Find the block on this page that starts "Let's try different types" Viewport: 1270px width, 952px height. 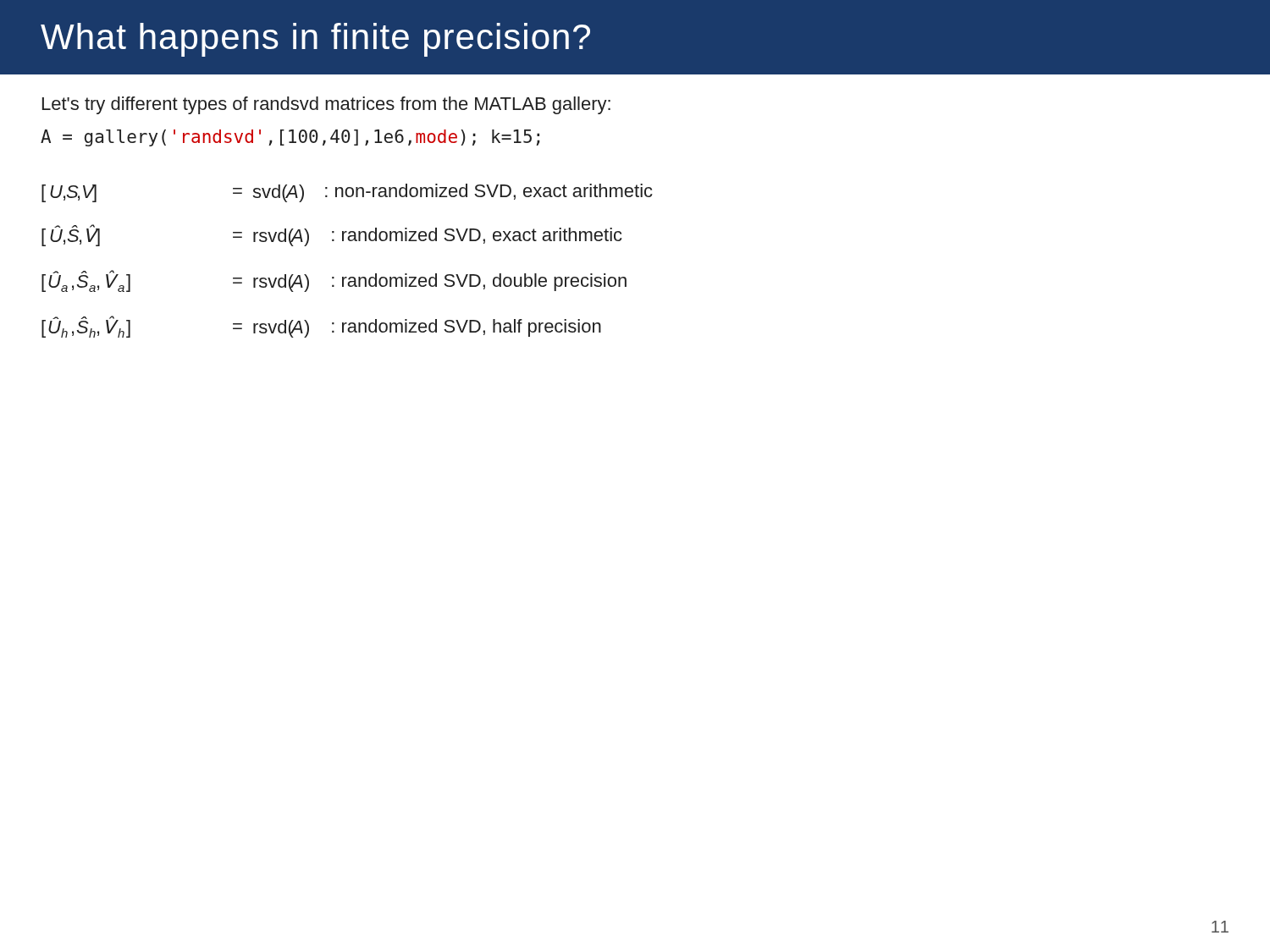pos(326,104)
